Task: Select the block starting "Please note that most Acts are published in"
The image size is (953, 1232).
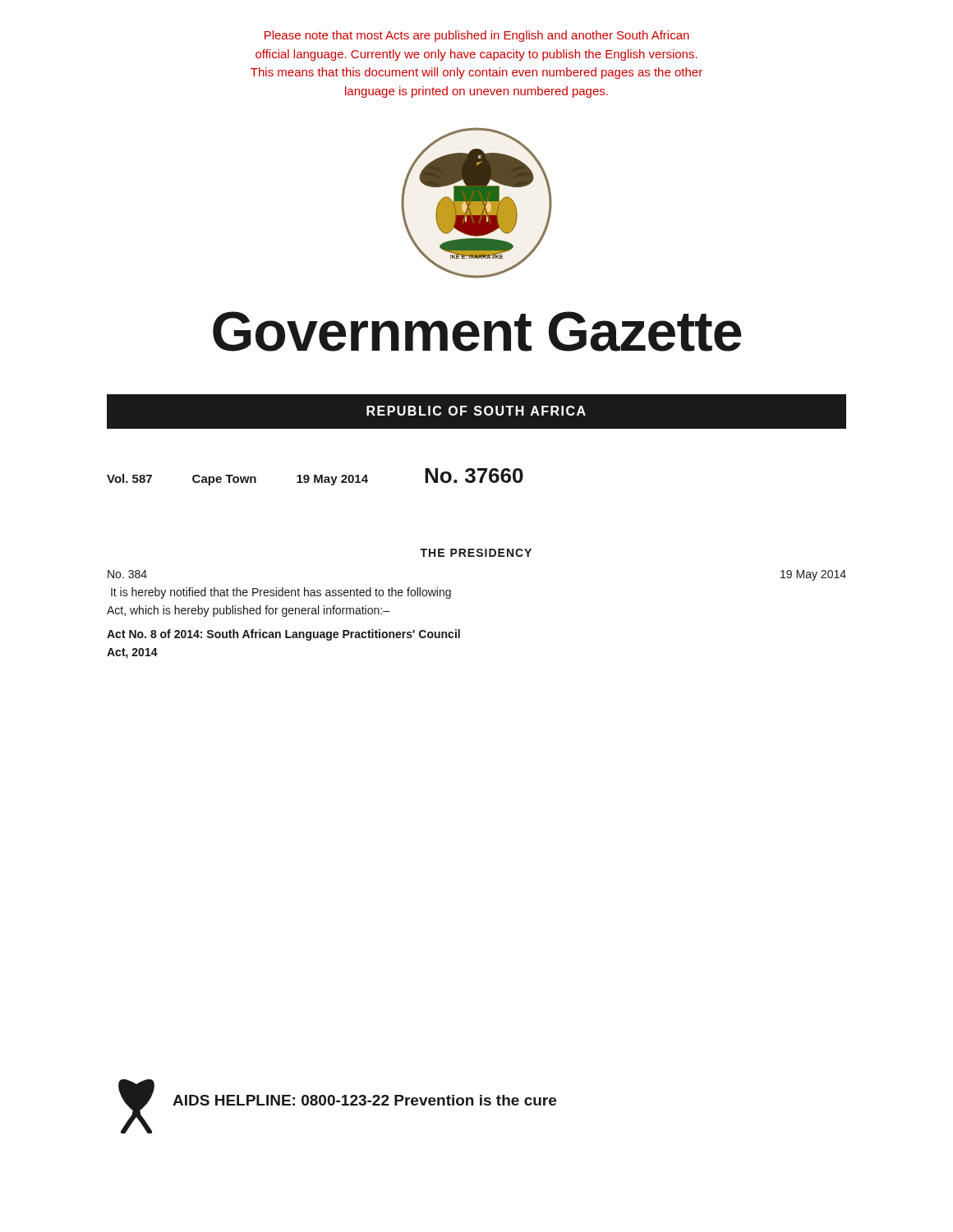Action: click(x=476, y=63)
